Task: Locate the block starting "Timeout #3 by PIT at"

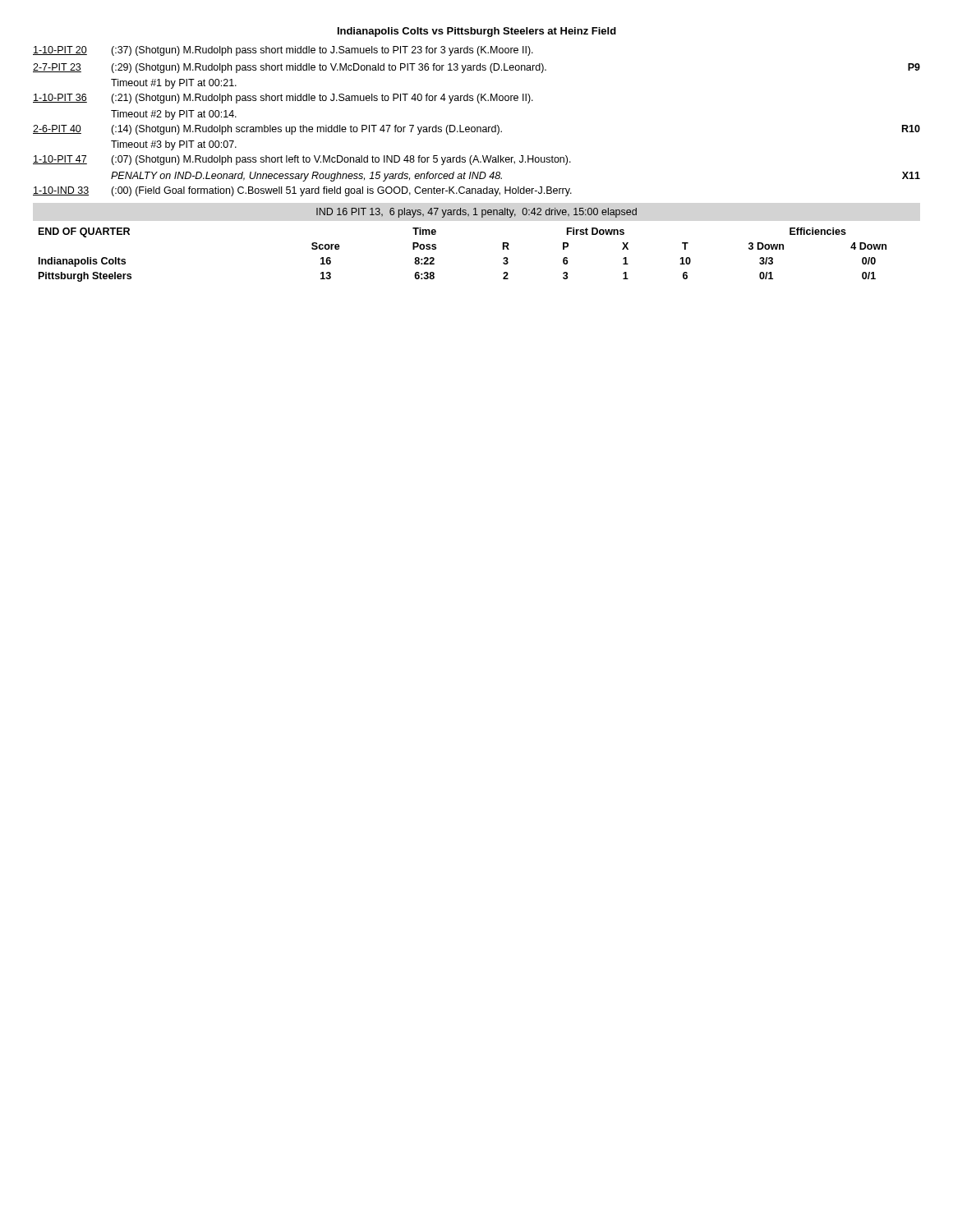Action: (x=476, y=145)
